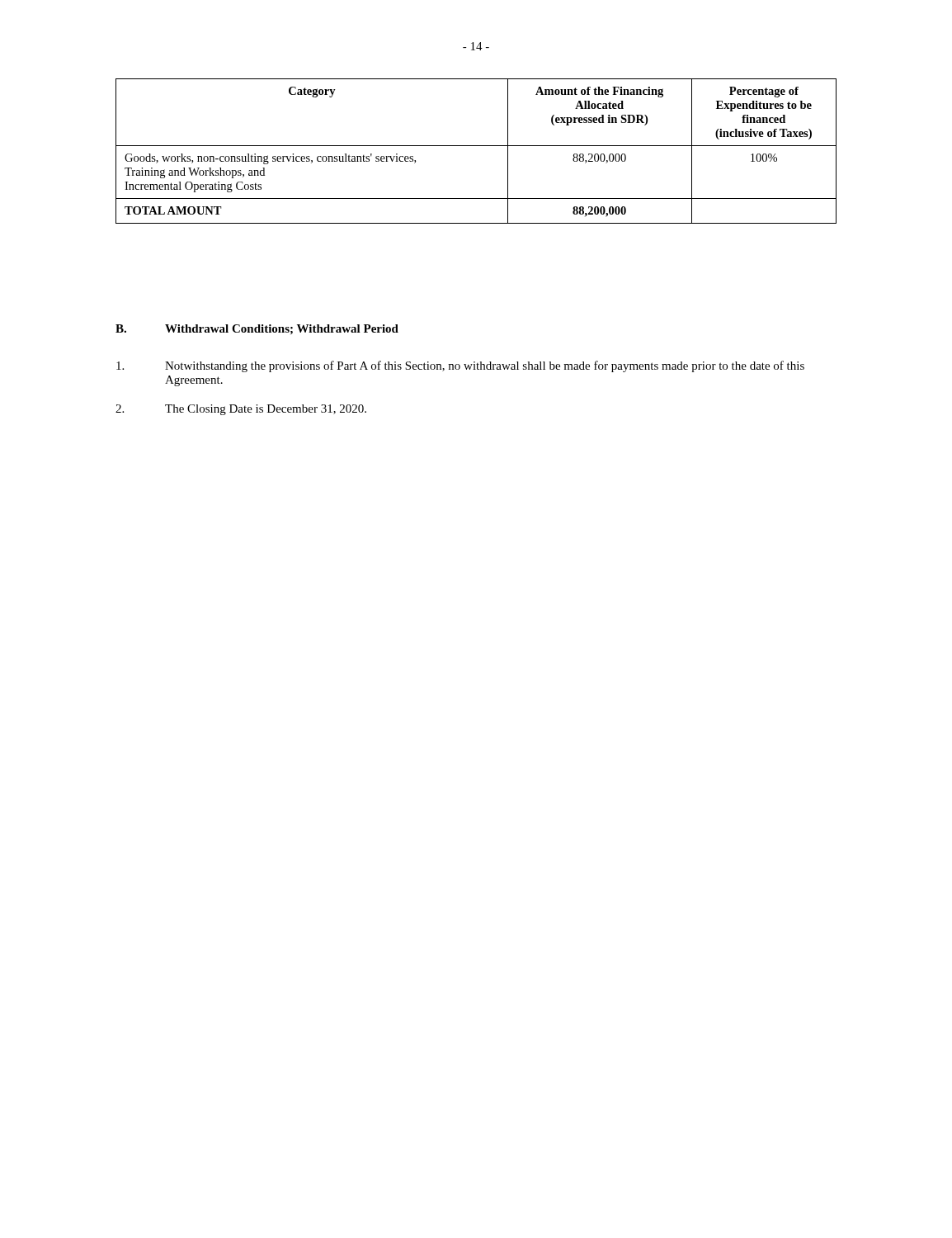
Task: Select the list item that reads "2. The Closing Date is"
Action: 241,410
